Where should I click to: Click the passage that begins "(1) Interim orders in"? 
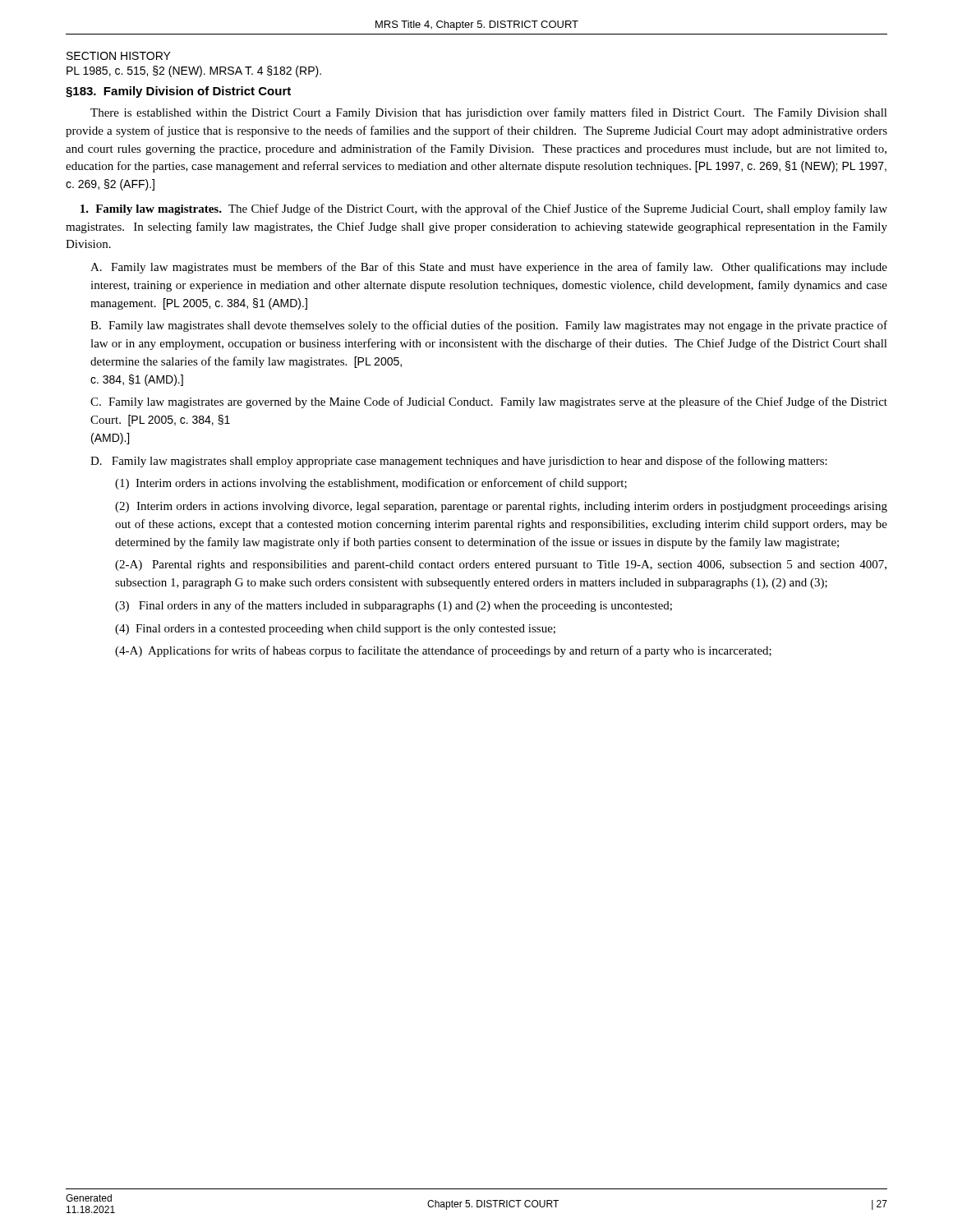click(371, 483)
